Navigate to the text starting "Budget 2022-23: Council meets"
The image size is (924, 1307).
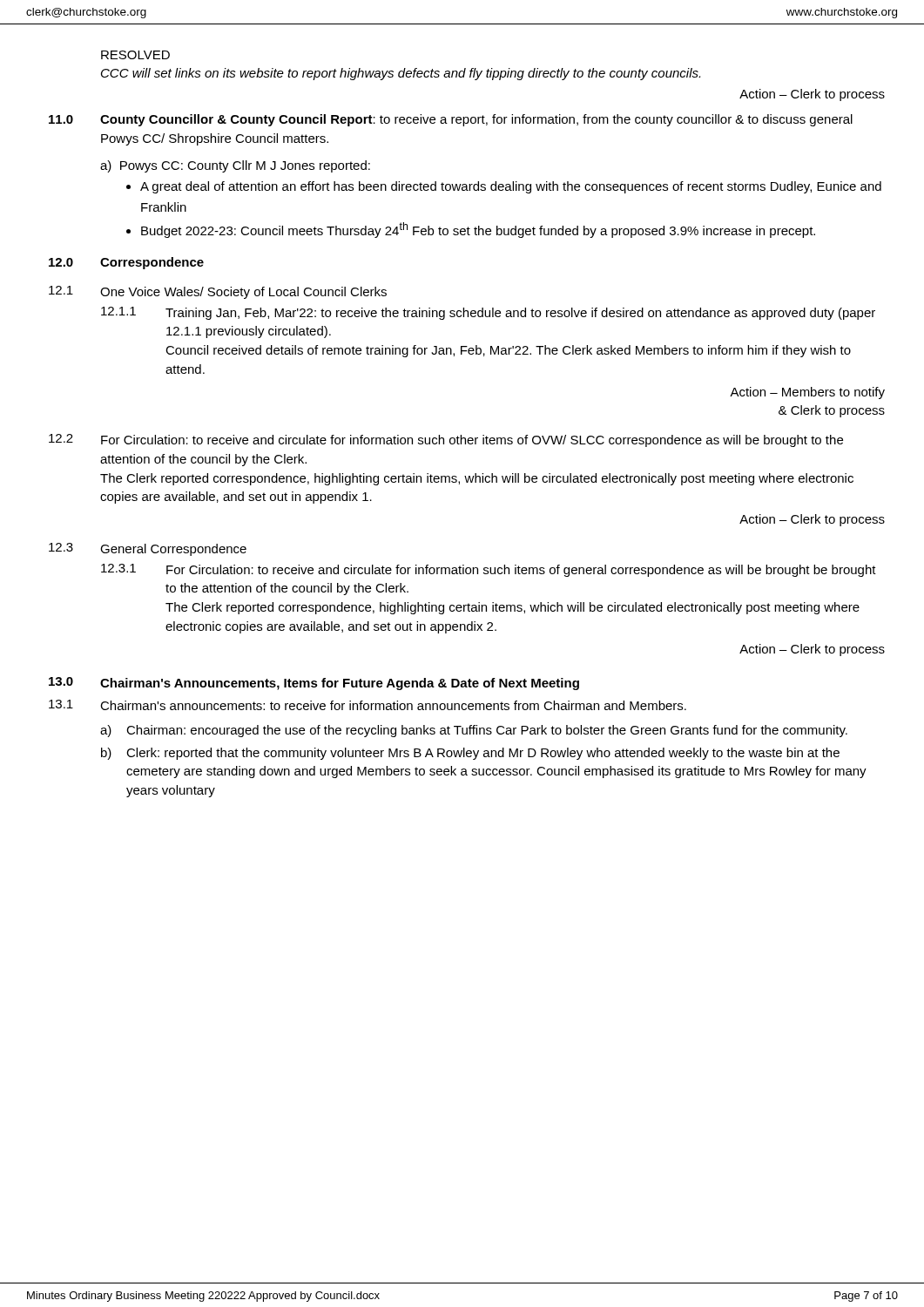[x=478, y=229]
